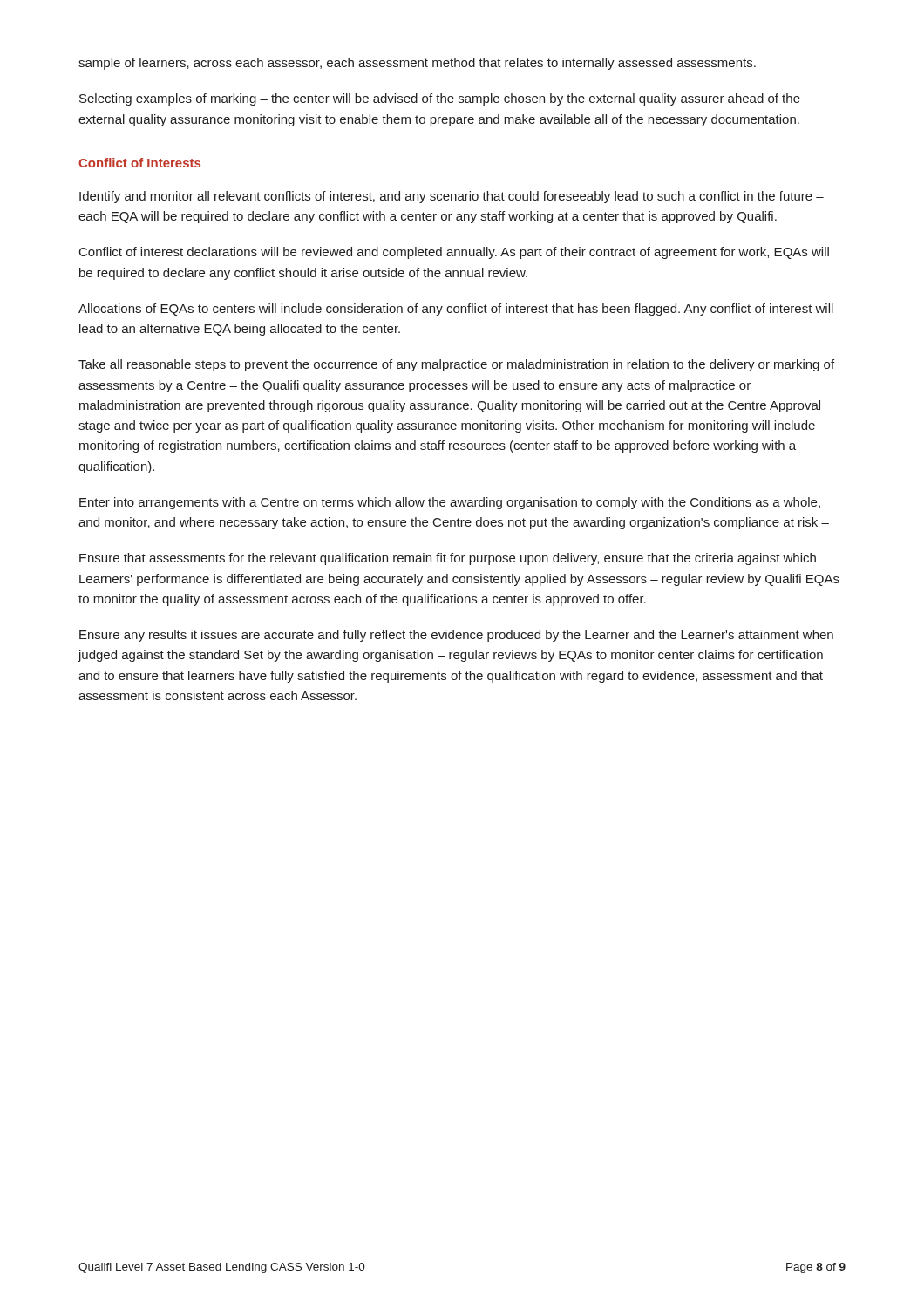Find the block on this page that starts "Take all reasonable steps to prevent"

coord(456,415)
